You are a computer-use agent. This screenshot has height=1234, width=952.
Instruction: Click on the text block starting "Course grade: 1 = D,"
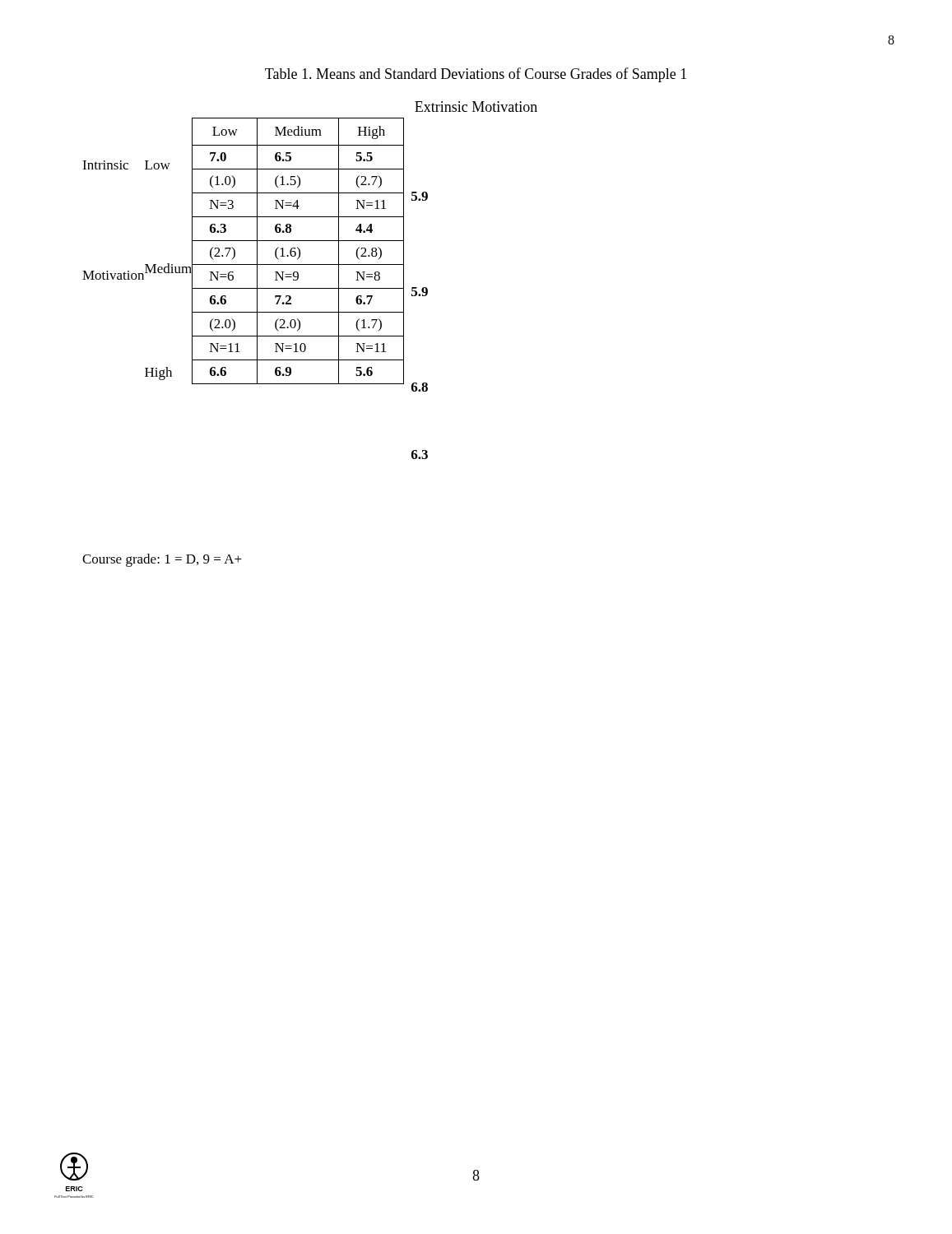click(162, 559)
